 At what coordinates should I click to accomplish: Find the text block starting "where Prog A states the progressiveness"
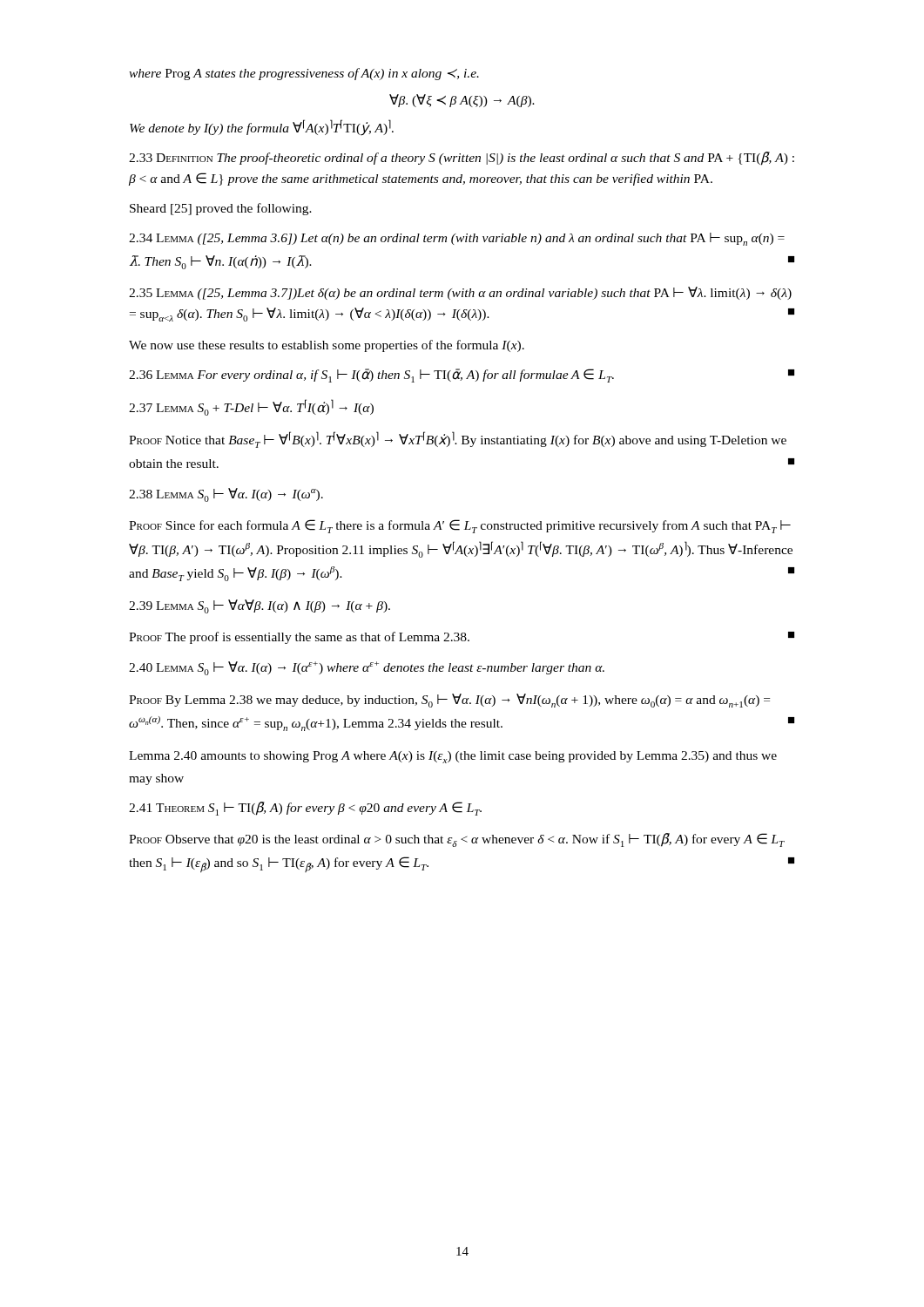click(x=304, y=73)
